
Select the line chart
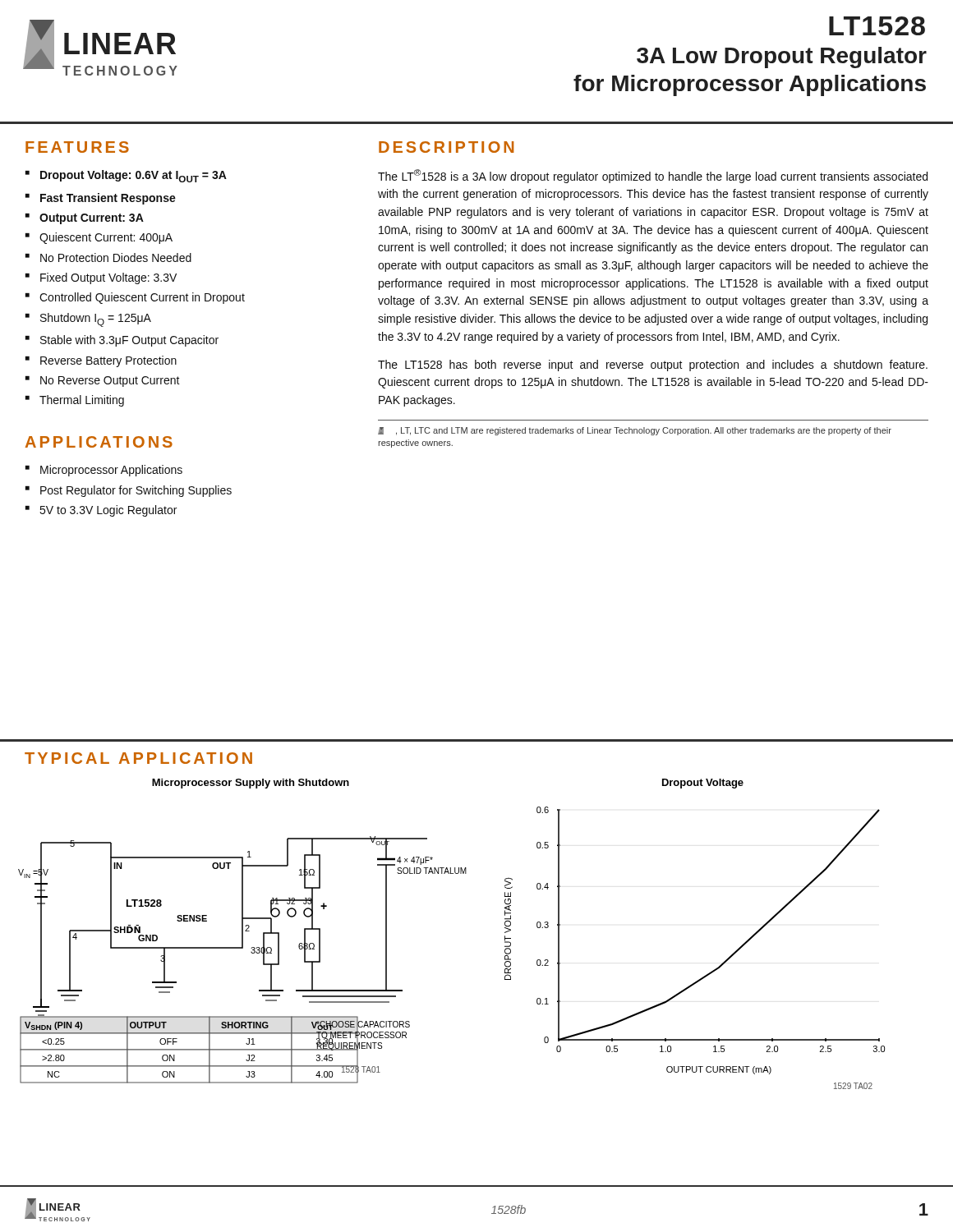coord(702,942)
